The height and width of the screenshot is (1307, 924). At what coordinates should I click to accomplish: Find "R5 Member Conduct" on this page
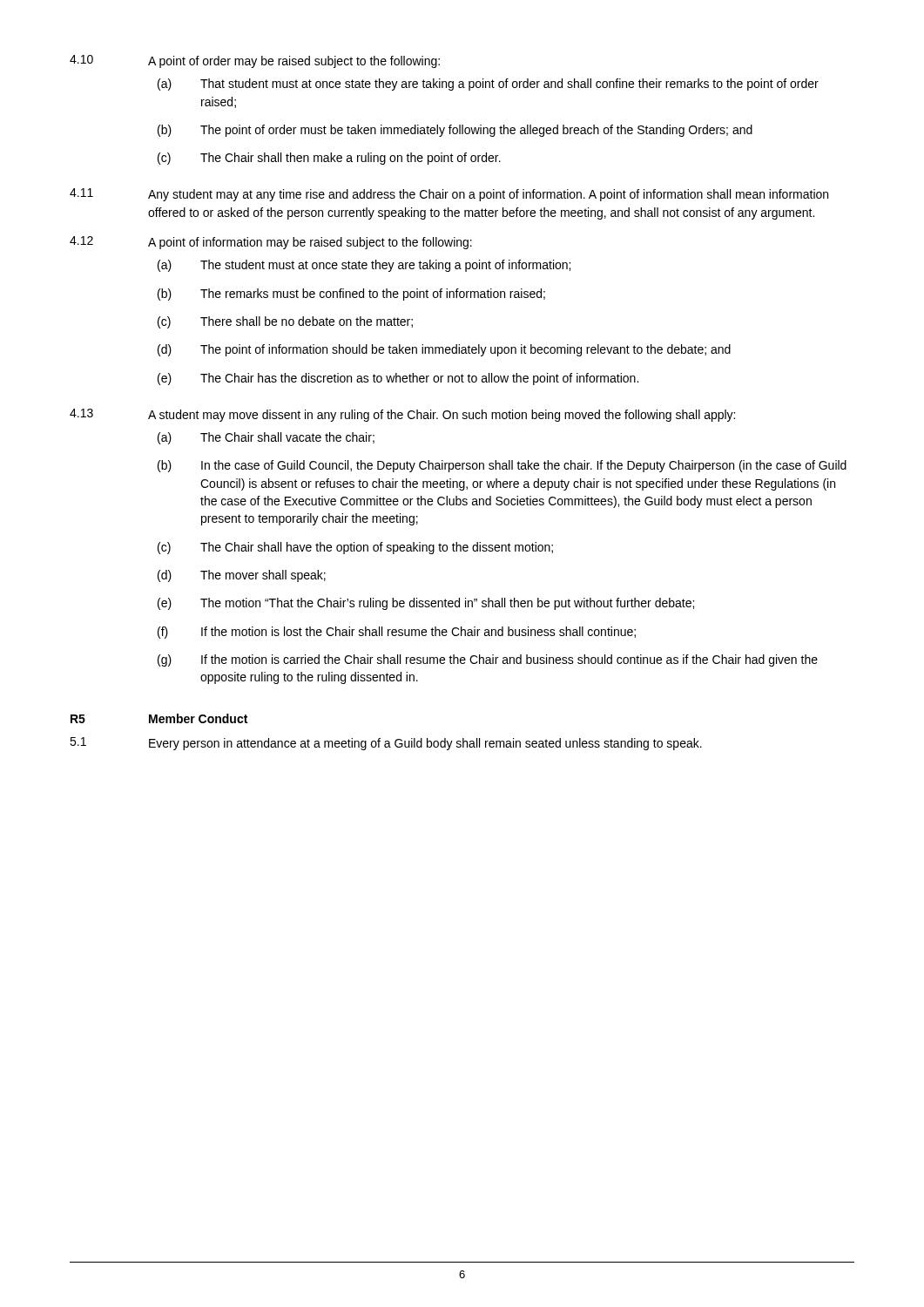point(159,719)
